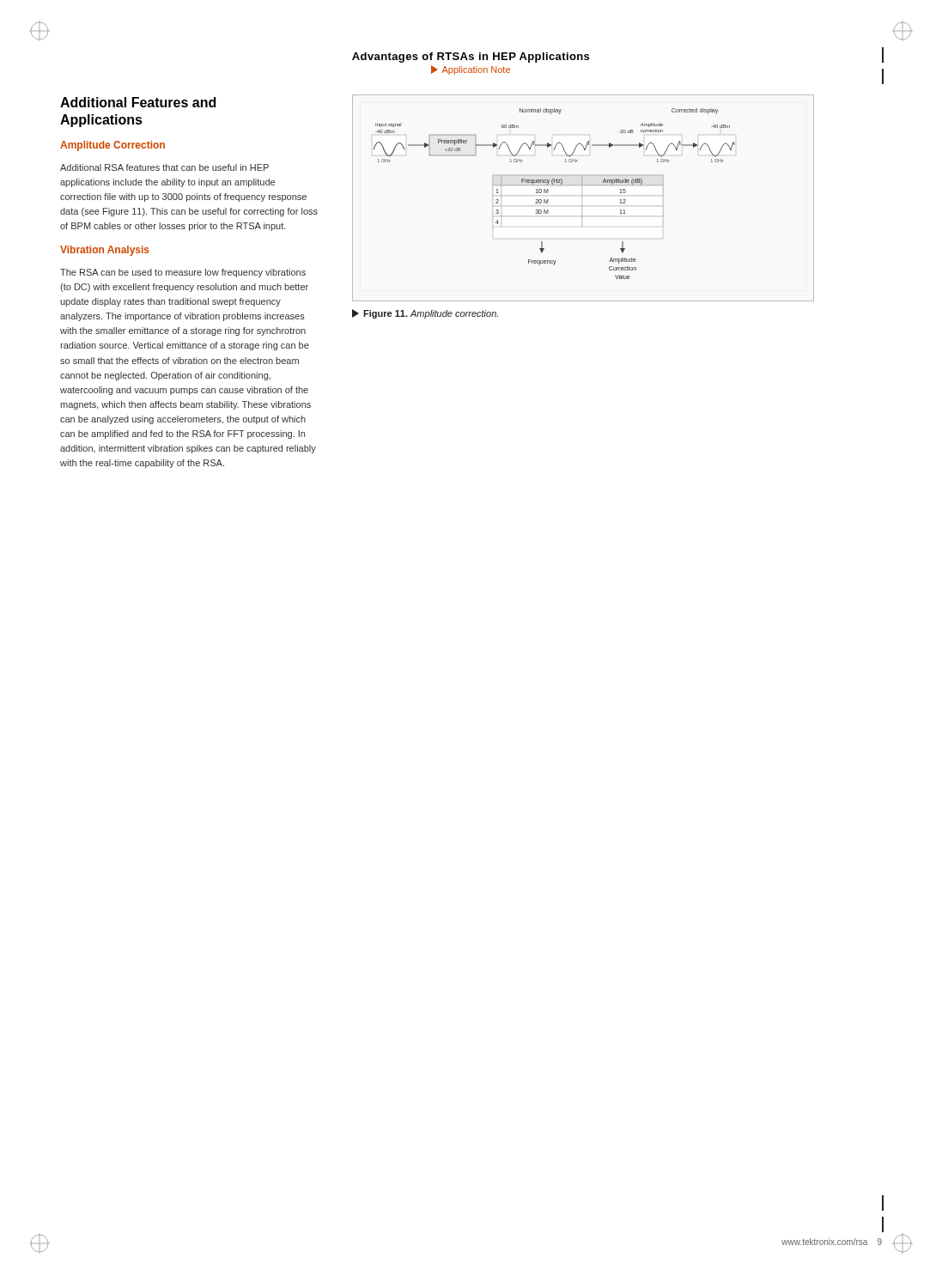Click on the section header with the text "Vibration Analysis"
This screenshot has width=942, height=1288.
tap(105, 251)
